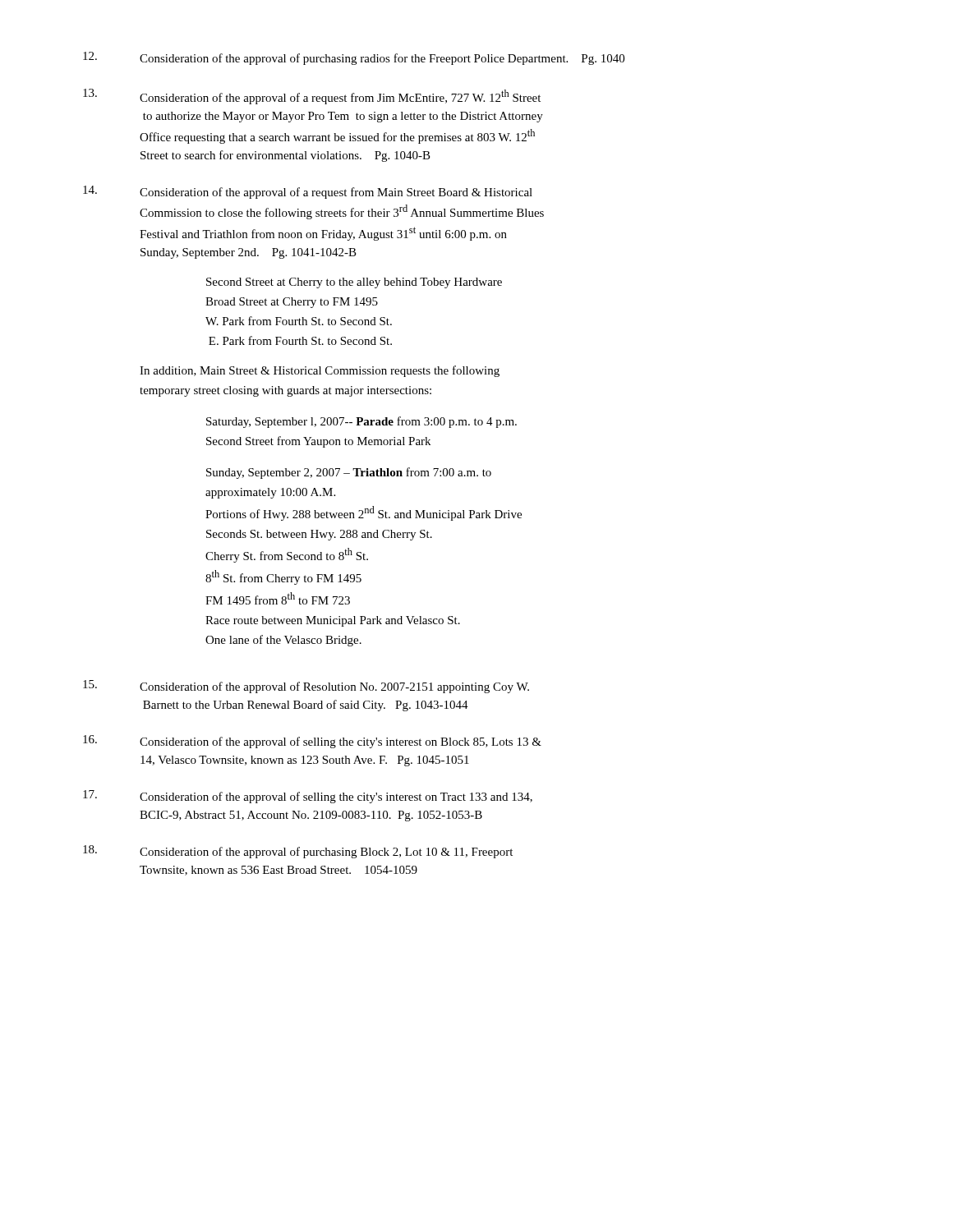Viewport: 953px width, 1232px height.
Task: Find the block starting "14. Consideration of the approval"
Action: [476, 421]
